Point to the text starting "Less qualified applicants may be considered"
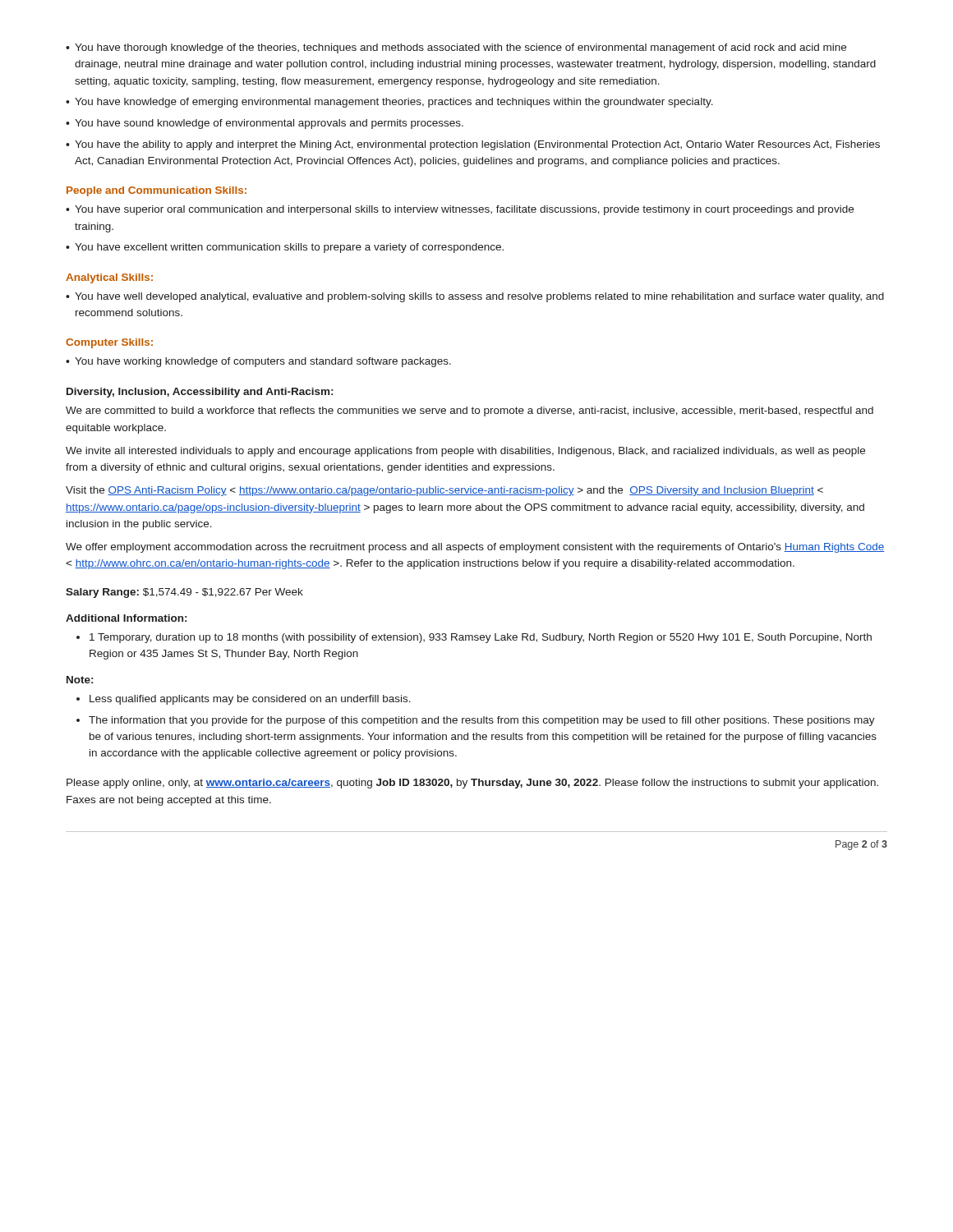Screen dimensions: 1232x953 tap(250, 699)
